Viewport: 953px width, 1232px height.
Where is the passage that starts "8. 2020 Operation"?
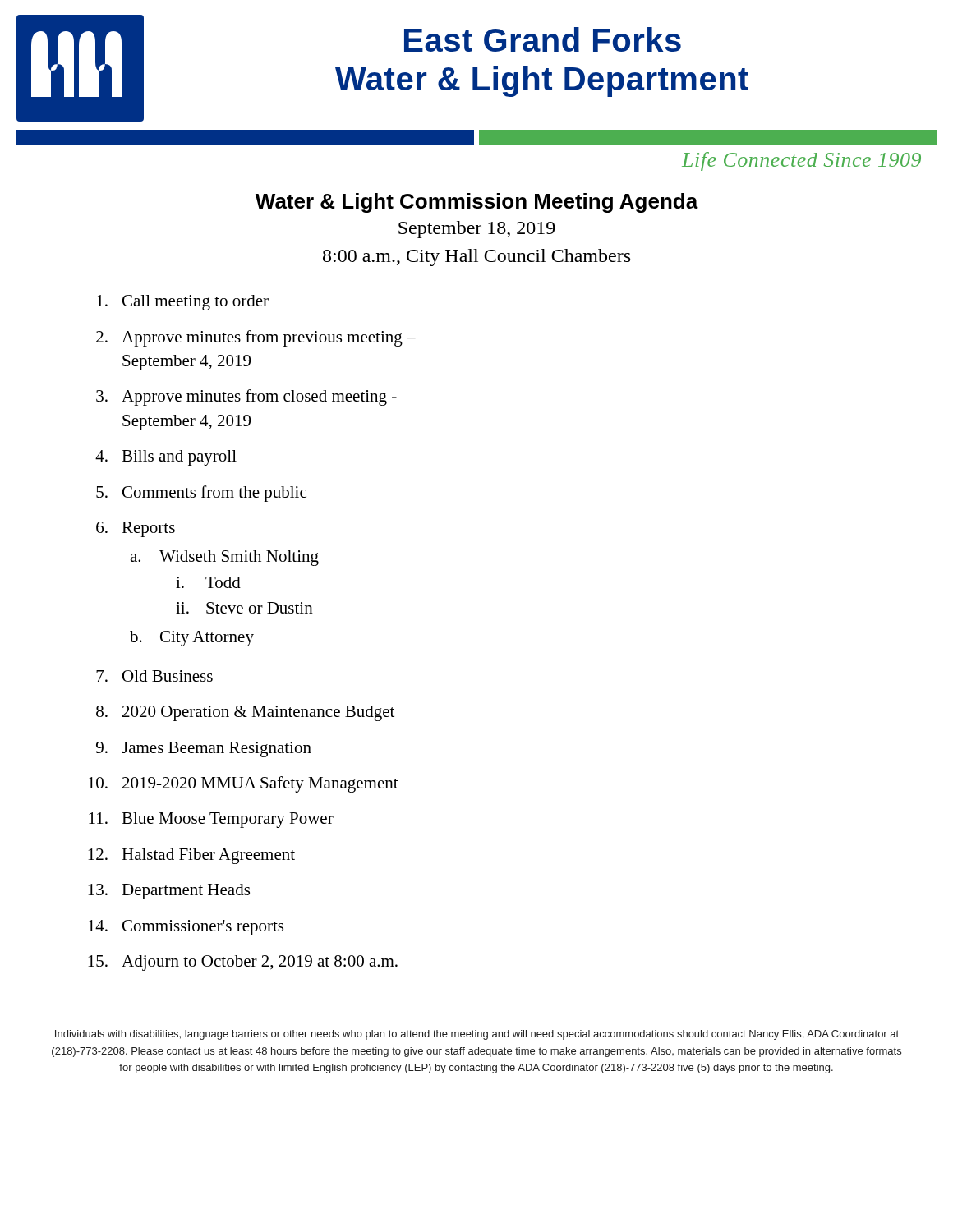230,712
